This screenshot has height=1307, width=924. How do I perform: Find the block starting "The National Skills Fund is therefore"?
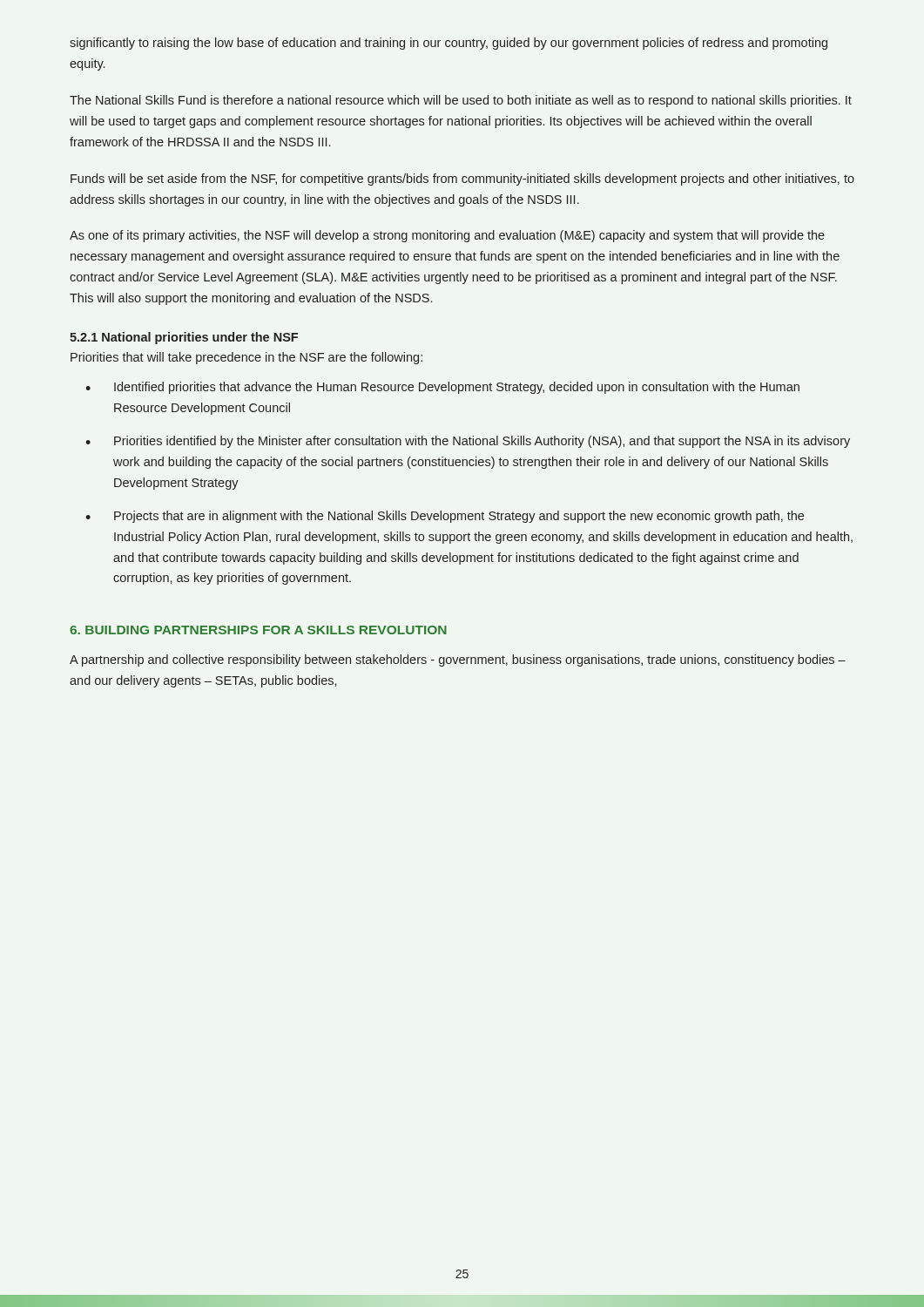[461, 121]
